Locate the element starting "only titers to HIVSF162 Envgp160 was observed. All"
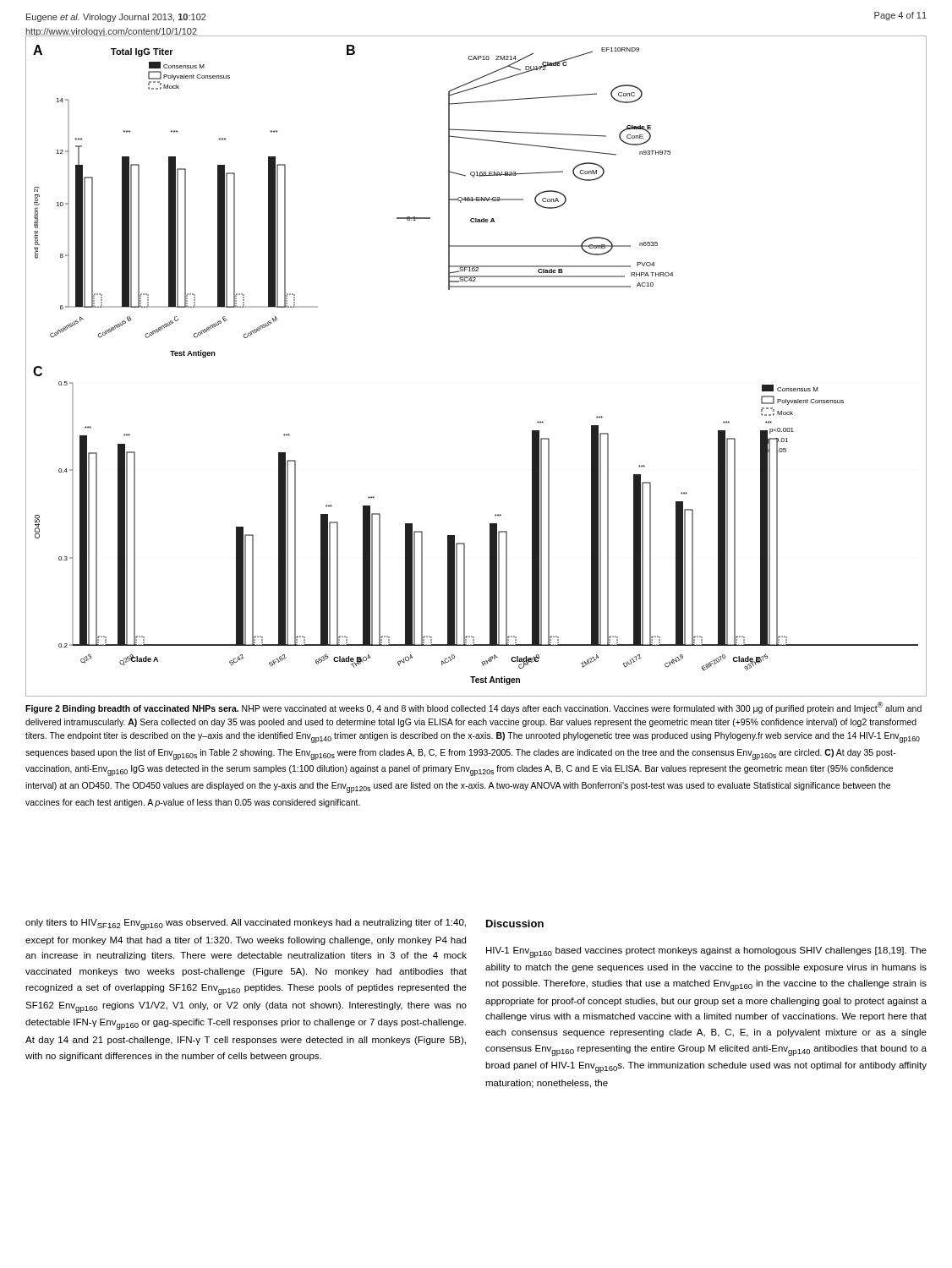952x1268 pixels. click(x=246, y=989)
